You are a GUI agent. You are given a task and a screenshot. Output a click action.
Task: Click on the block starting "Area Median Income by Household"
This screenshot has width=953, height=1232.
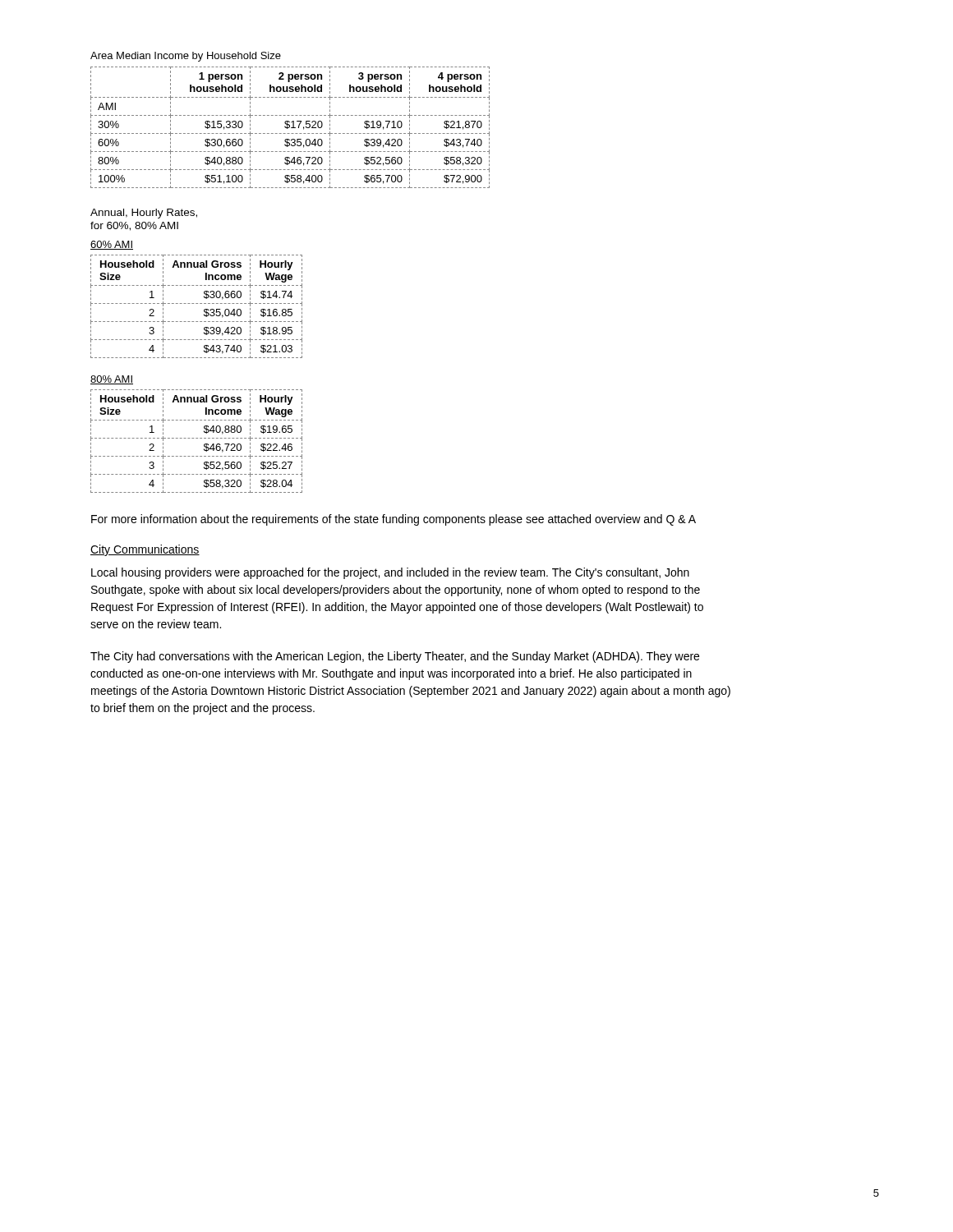coord(186,55)
